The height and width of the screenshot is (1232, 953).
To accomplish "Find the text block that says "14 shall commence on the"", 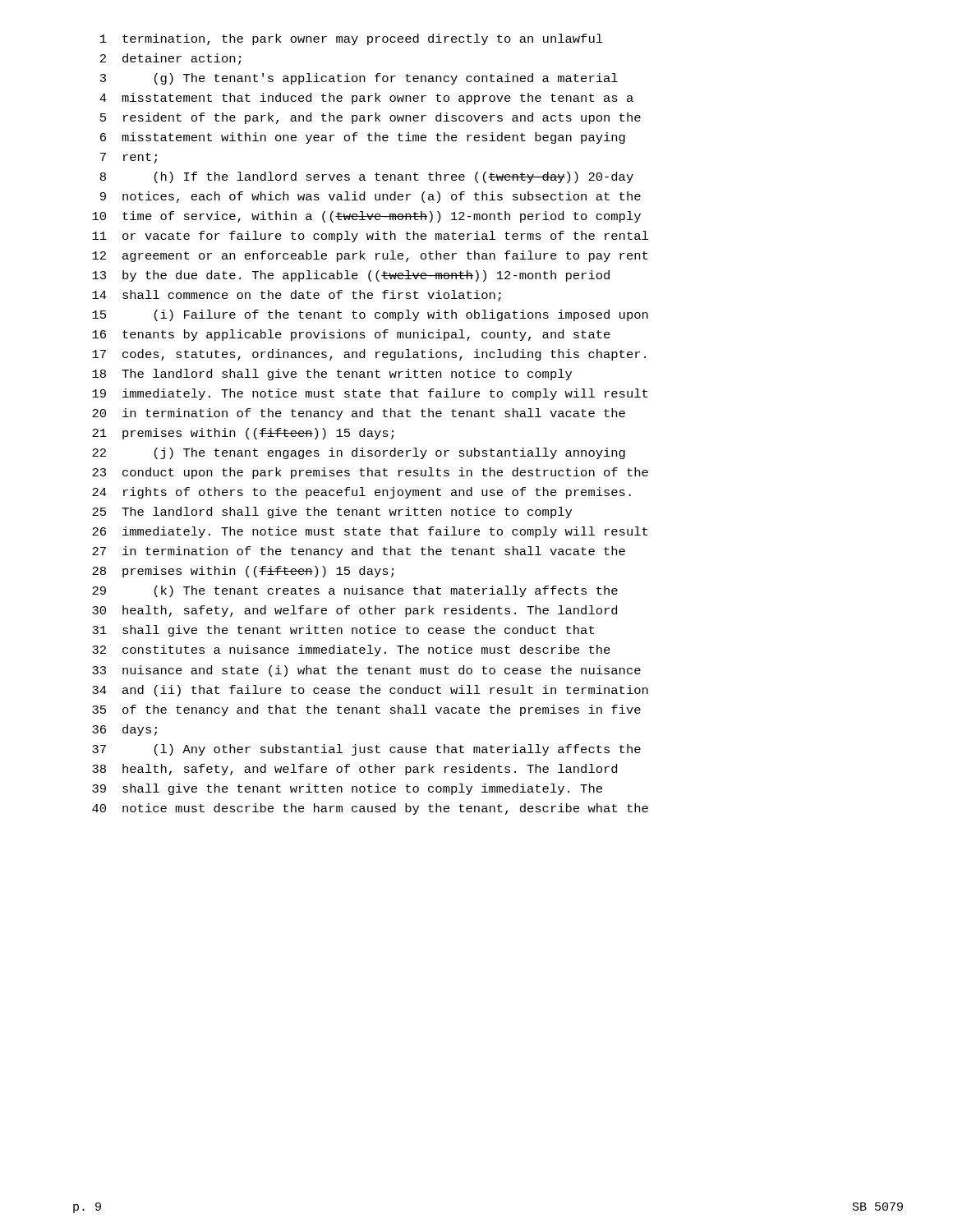I will point(488,296).
